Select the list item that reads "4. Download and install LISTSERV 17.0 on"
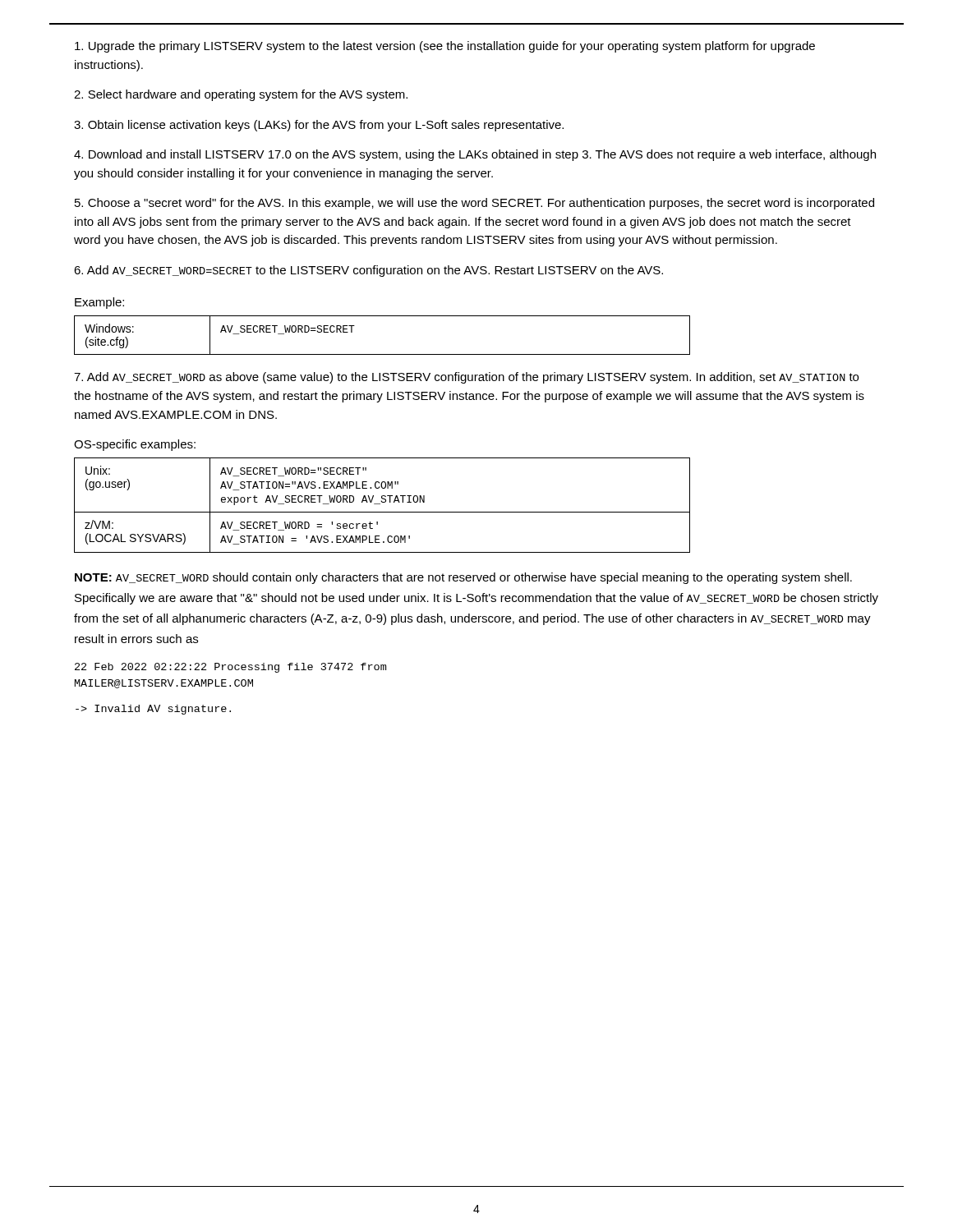This screenshot has width=953, height=1232. click(x=475, y=163)
